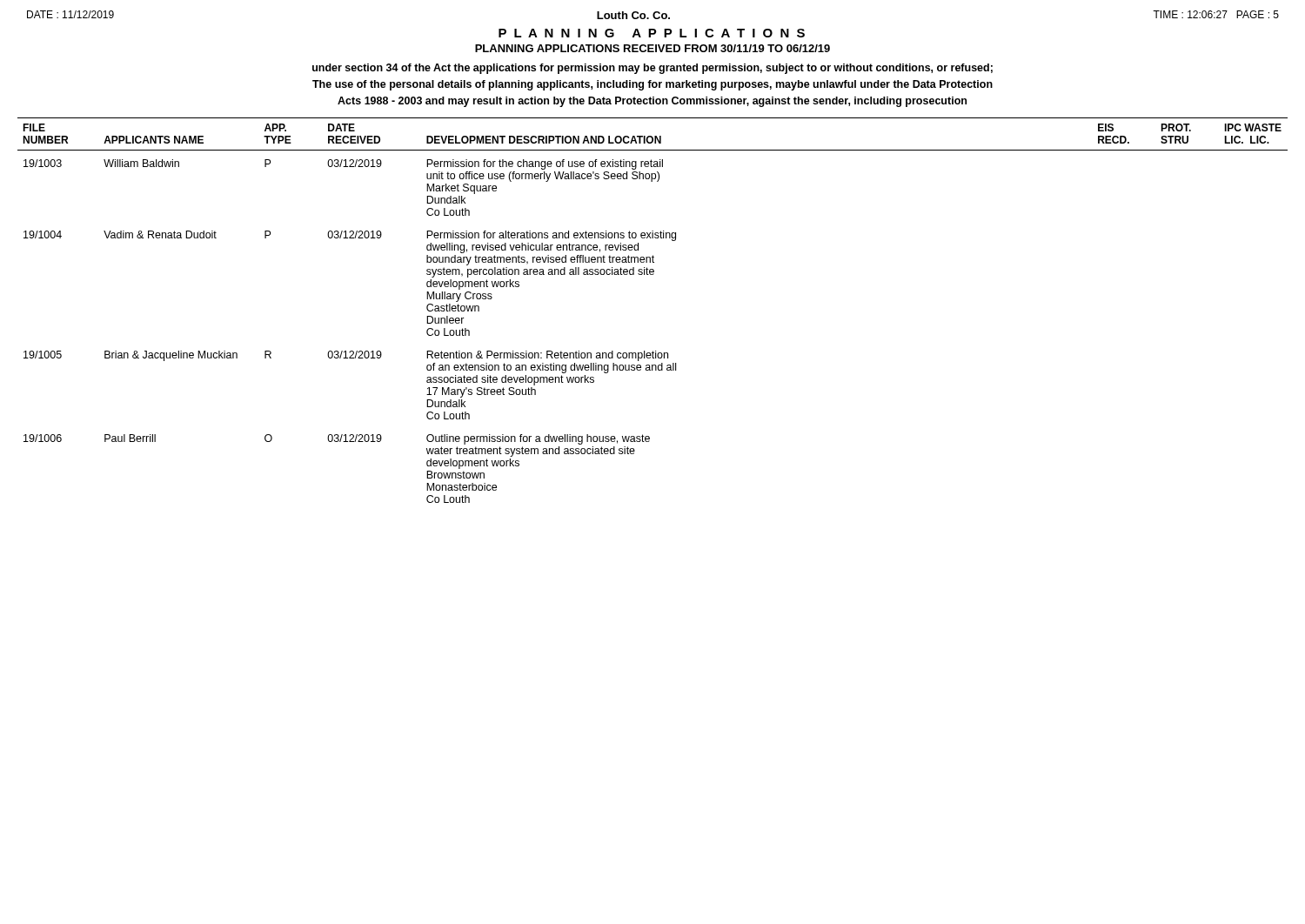The image size is (1305, 924).
Task: Find the table that mentions "Retention & Permission:"
Action: (x=652, y=313)
